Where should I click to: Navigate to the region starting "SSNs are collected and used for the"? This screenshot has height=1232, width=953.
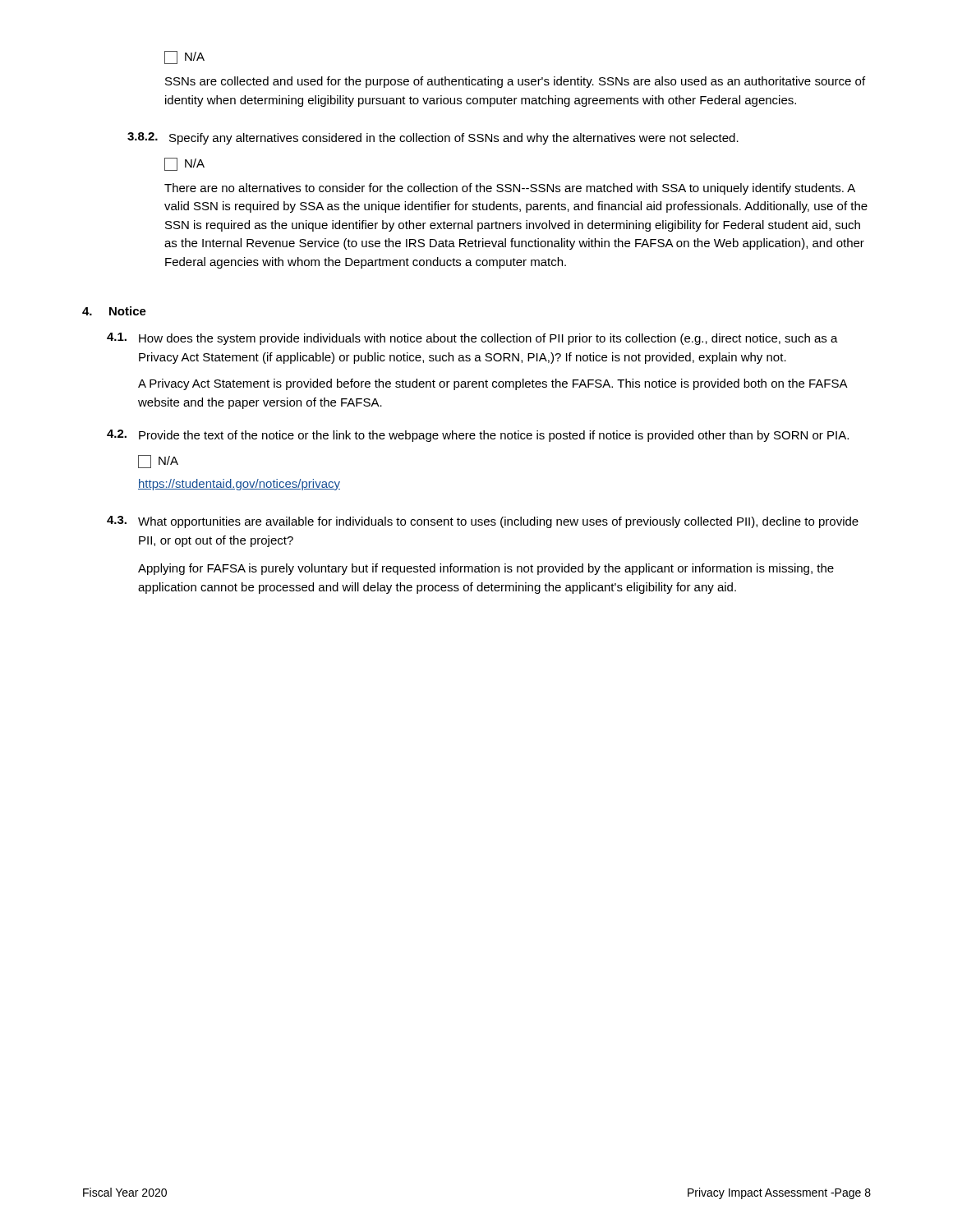[x=515, y=90]
